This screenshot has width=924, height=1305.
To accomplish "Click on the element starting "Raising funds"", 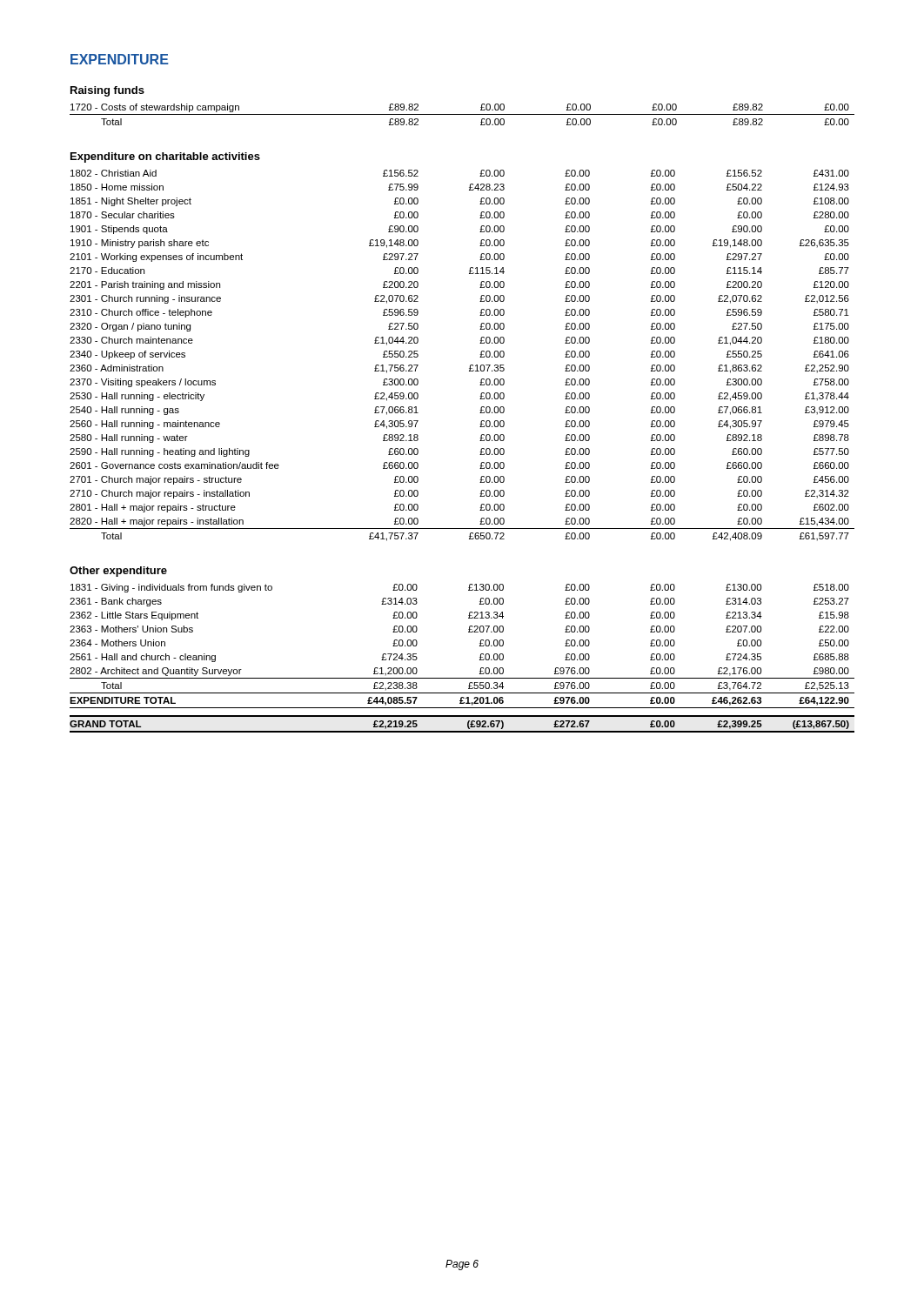I will (x=107, y=90).
